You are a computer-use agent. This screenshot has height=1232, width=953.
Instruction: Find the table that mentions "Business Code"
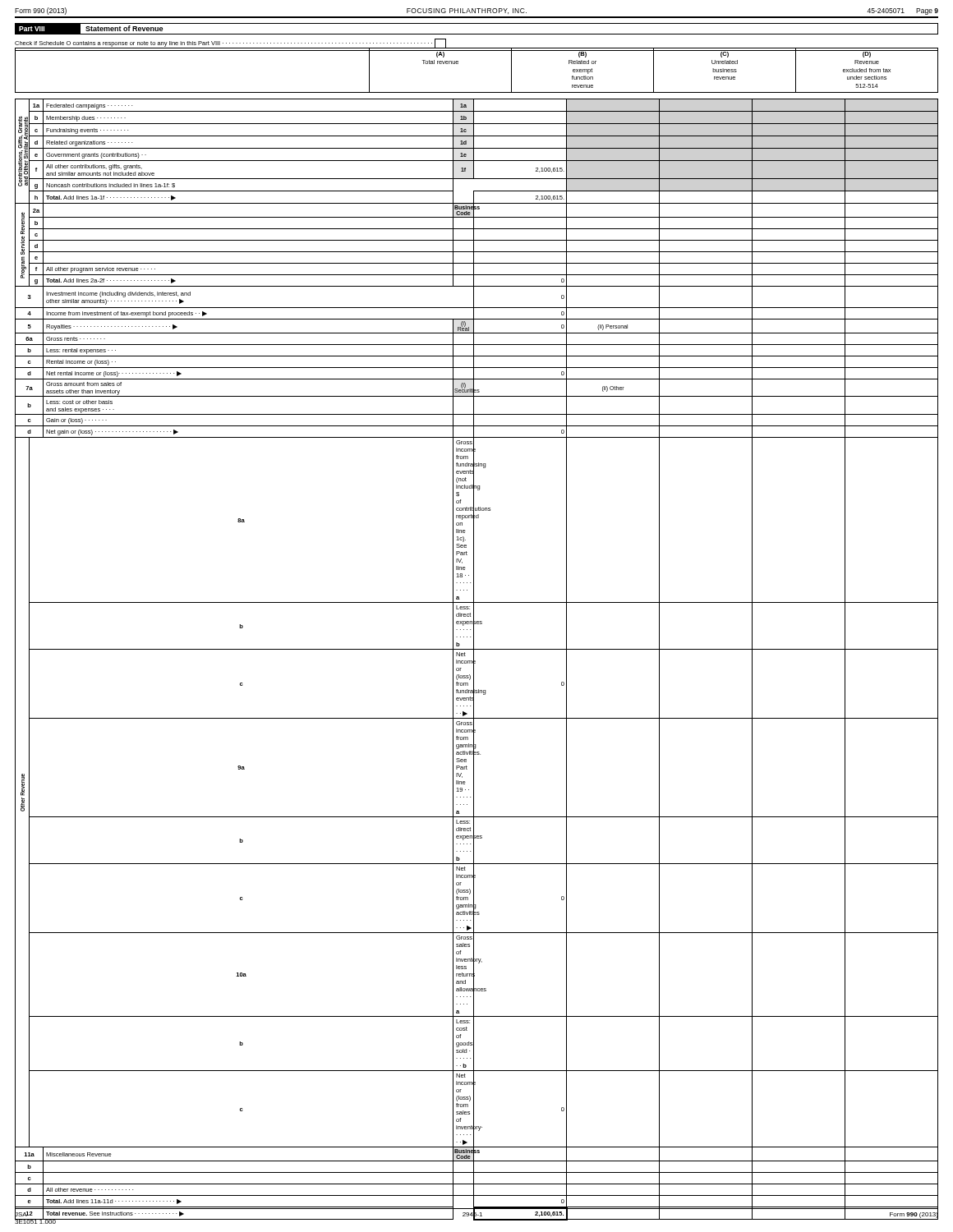point(476,659)
